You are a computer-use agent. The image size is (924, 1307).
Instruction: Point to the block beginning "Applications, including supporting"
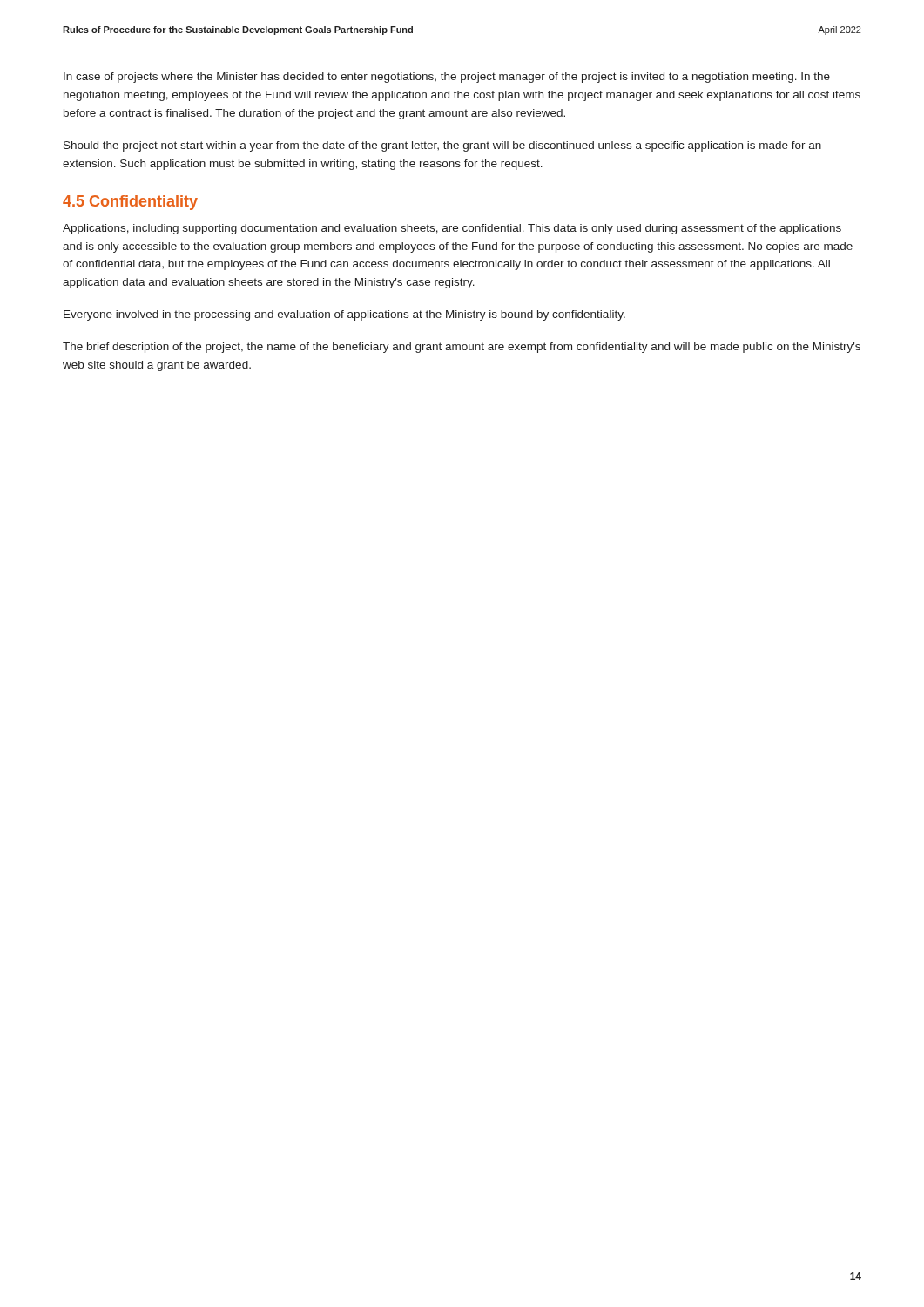pos(458,255)
